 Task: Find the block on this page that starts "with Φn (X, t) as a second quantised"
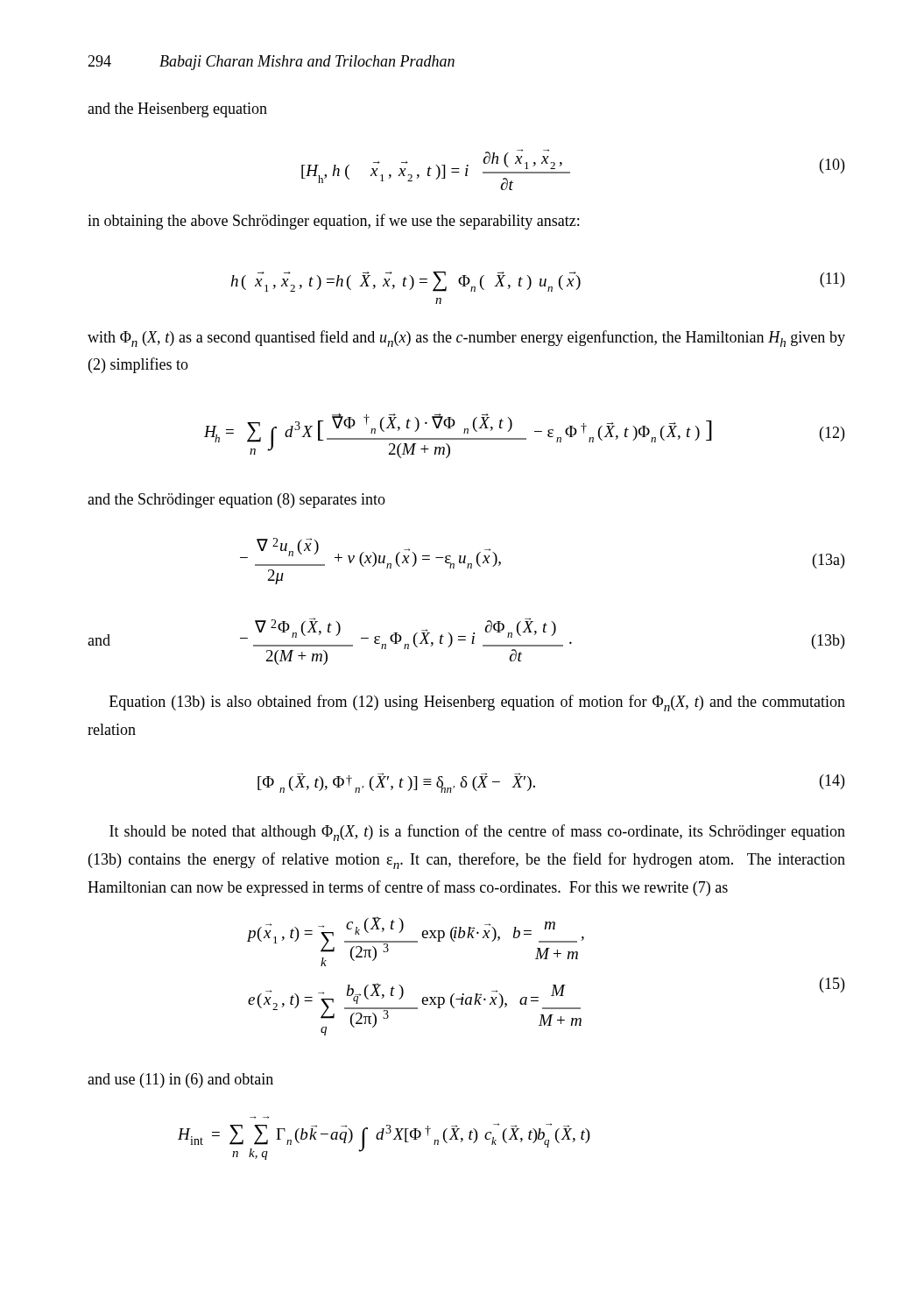coord(466,351)
